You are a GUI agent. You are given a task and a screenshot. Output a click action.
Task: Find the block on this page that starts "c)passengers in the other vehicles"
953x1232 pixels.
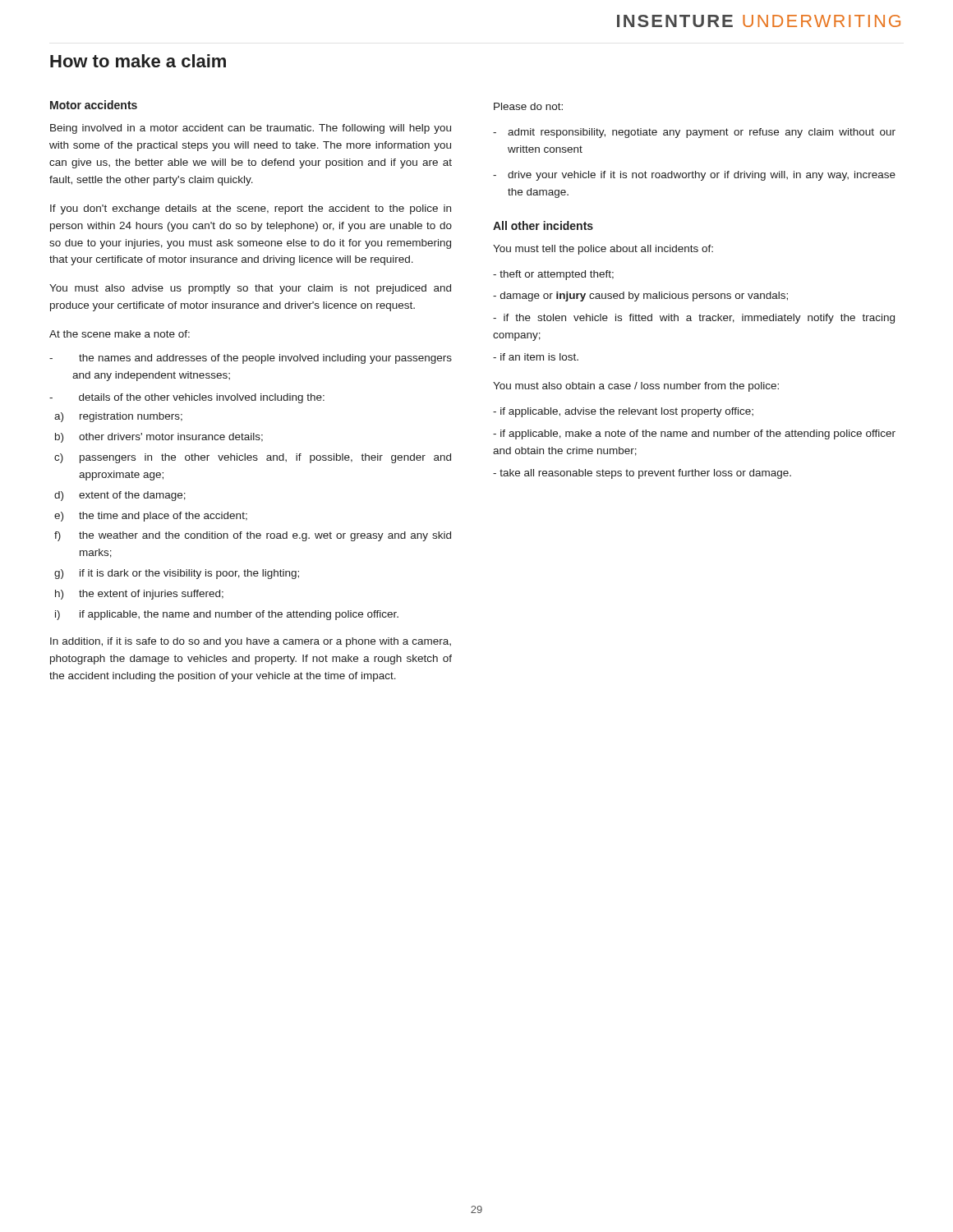[x=253, y=465]
